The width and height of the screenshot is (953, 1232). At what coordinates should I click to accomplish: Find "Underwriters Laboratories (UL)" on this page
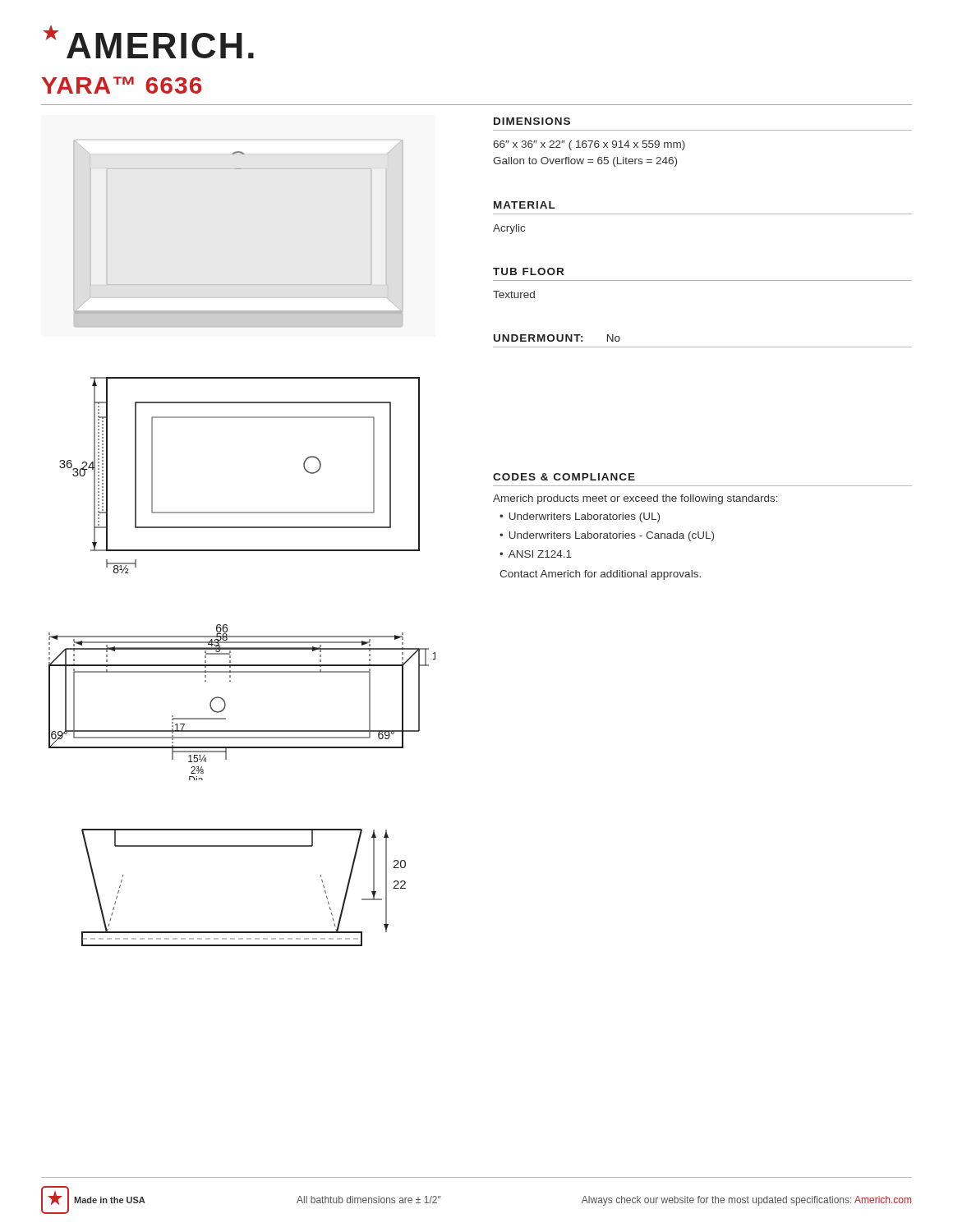tap(584, 516)
